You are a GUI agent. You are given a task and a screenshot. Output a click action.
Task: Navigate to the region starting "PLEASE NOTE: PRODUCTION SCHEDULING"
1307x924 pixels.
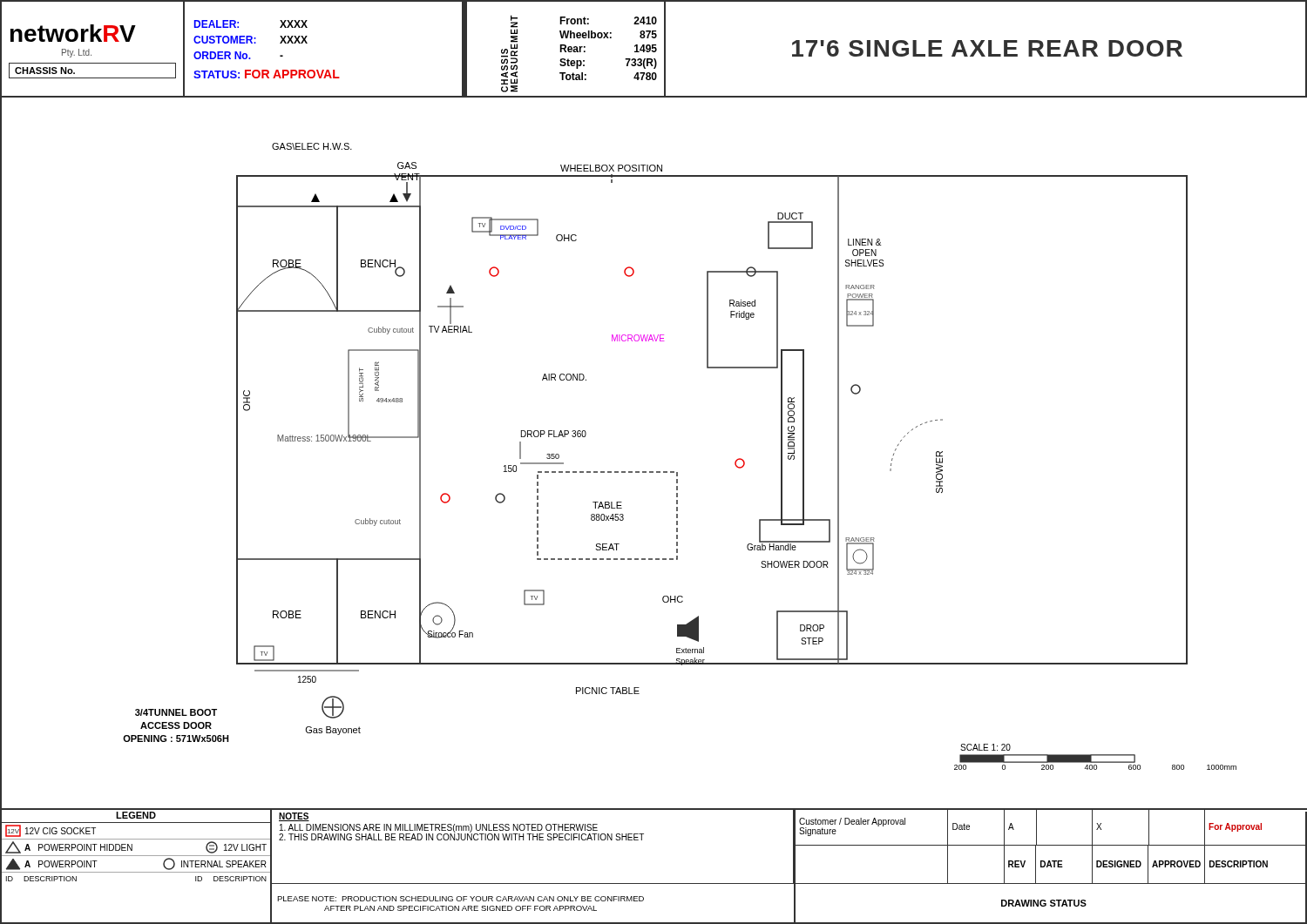point(461,903)
